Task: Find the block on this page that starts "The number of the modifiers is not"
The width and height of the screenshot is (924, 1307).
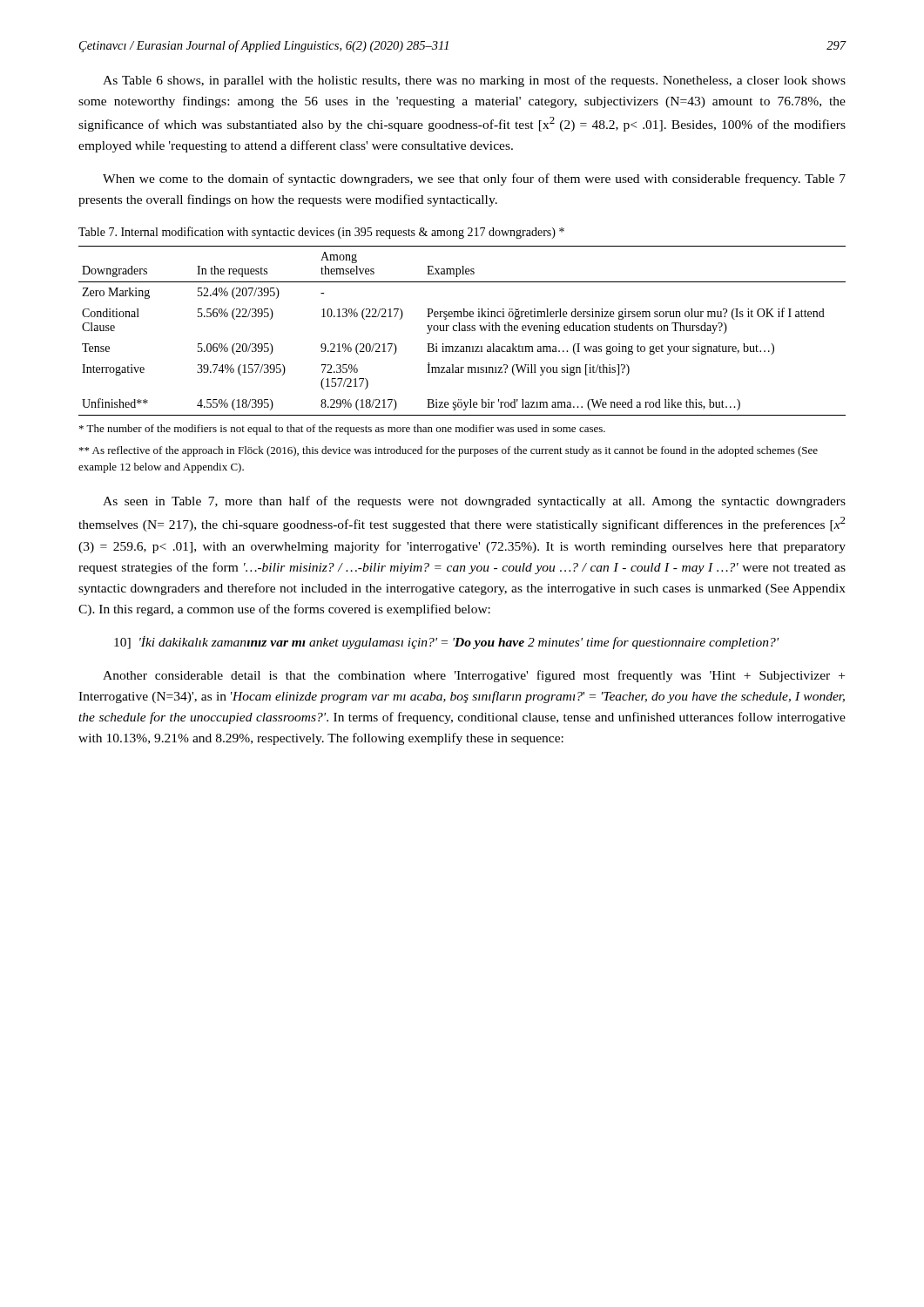Action: (x=342, y=428)
